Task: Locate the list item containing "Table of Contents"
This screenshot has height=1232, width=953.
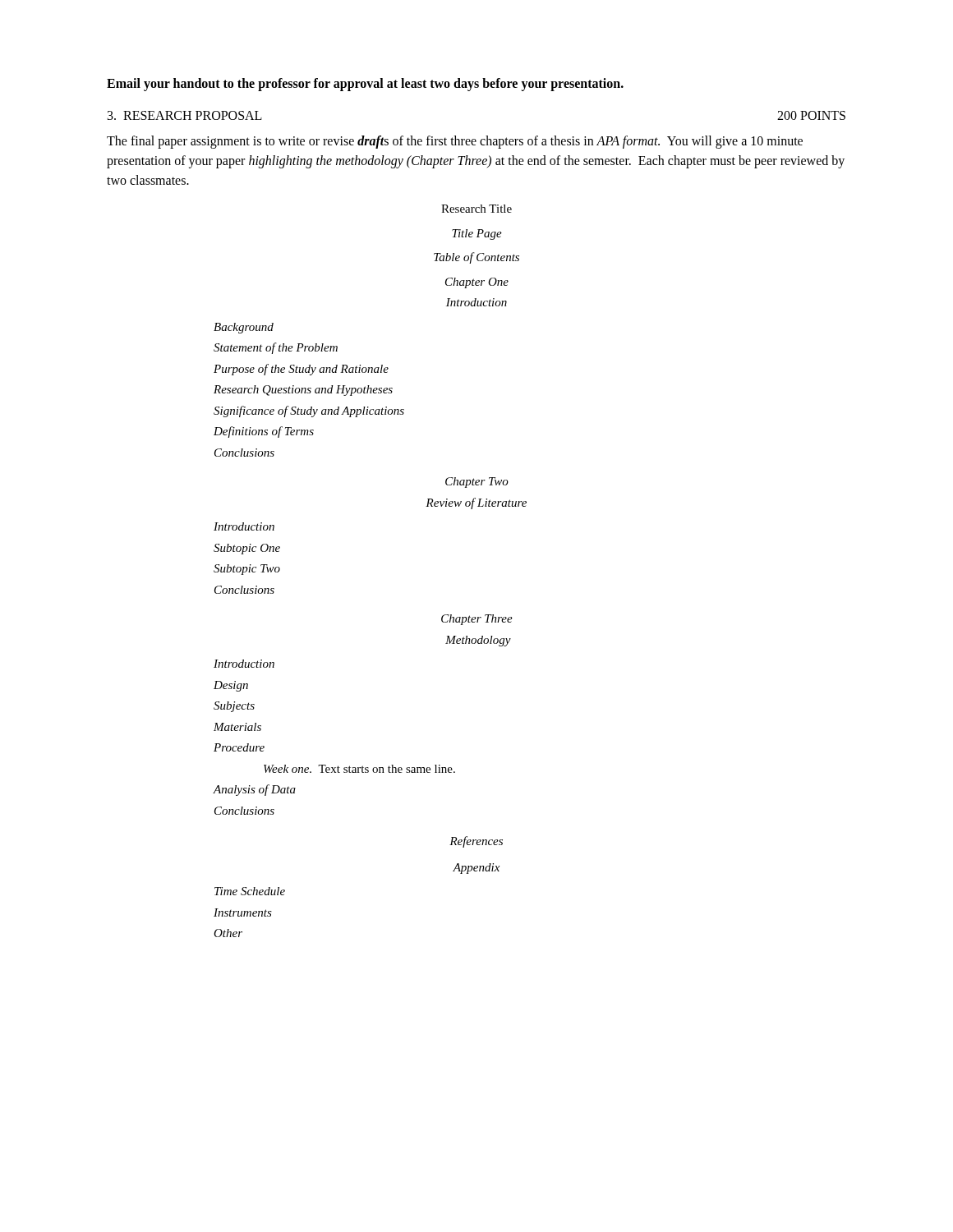Action: 476,257
